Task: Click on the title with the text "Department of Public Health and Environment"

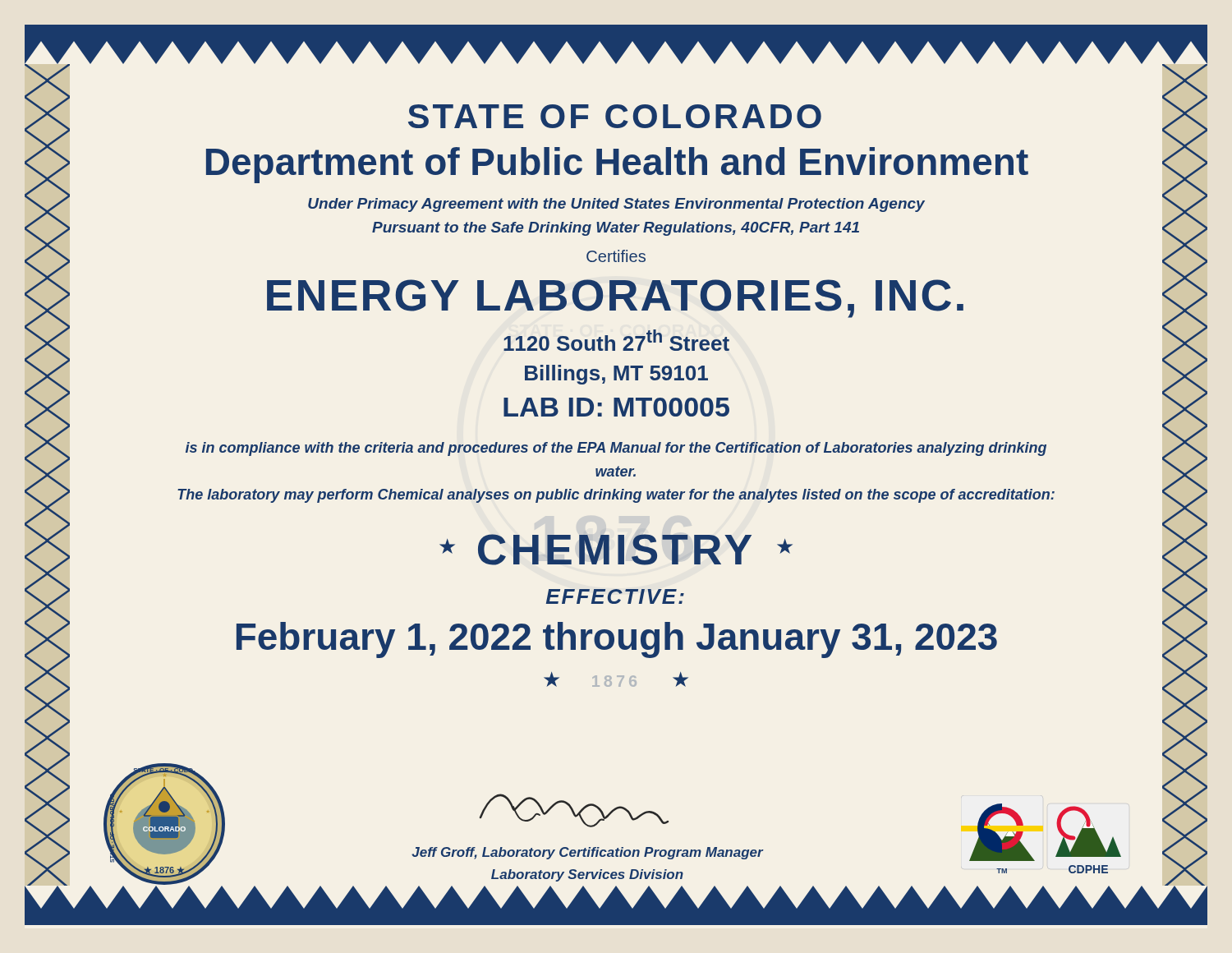Action: click(616, 162)
